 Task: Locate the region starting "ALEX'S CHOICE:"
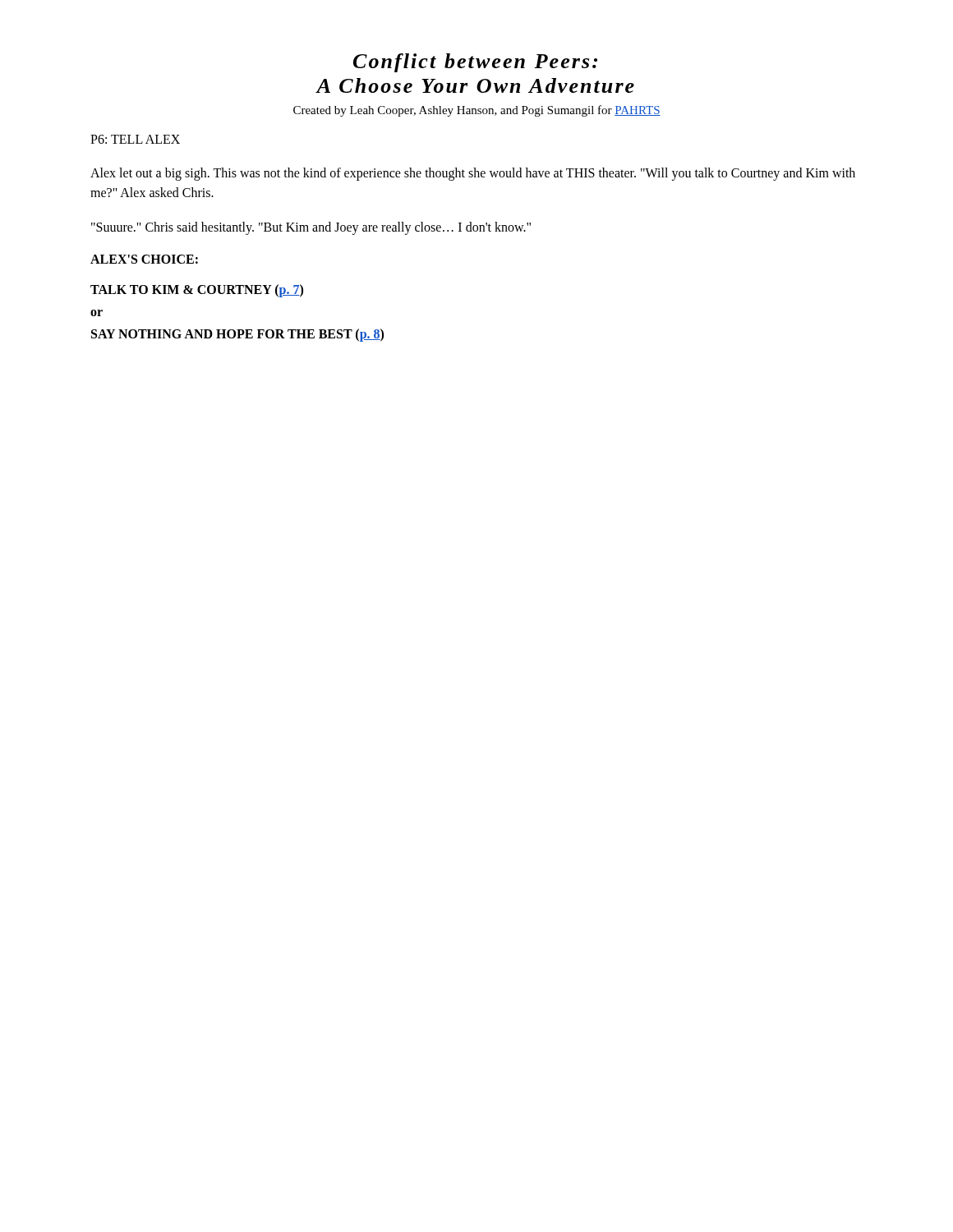145,259
